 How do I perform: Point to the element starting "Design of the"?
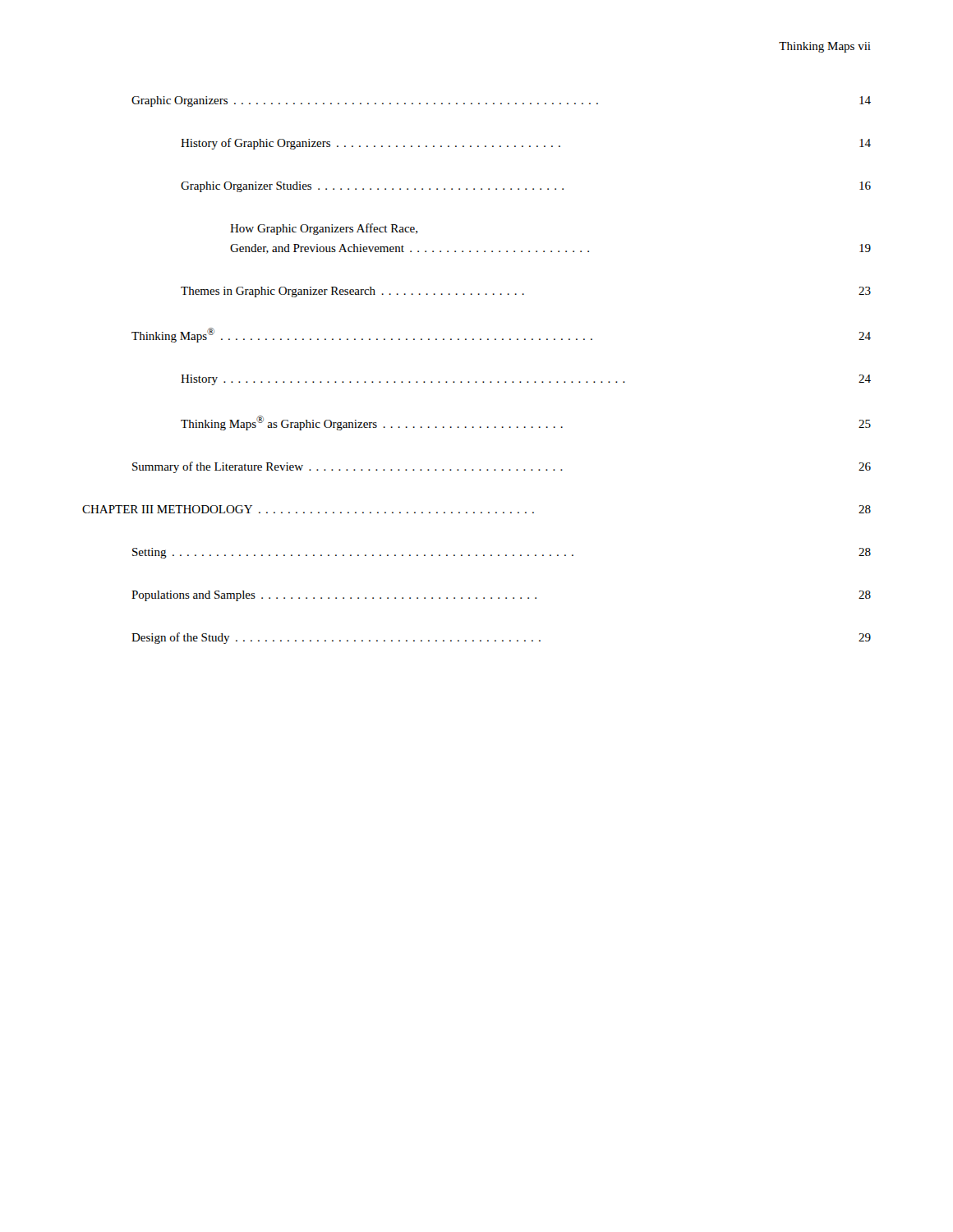pyautogui.click(x=501, y=637)
